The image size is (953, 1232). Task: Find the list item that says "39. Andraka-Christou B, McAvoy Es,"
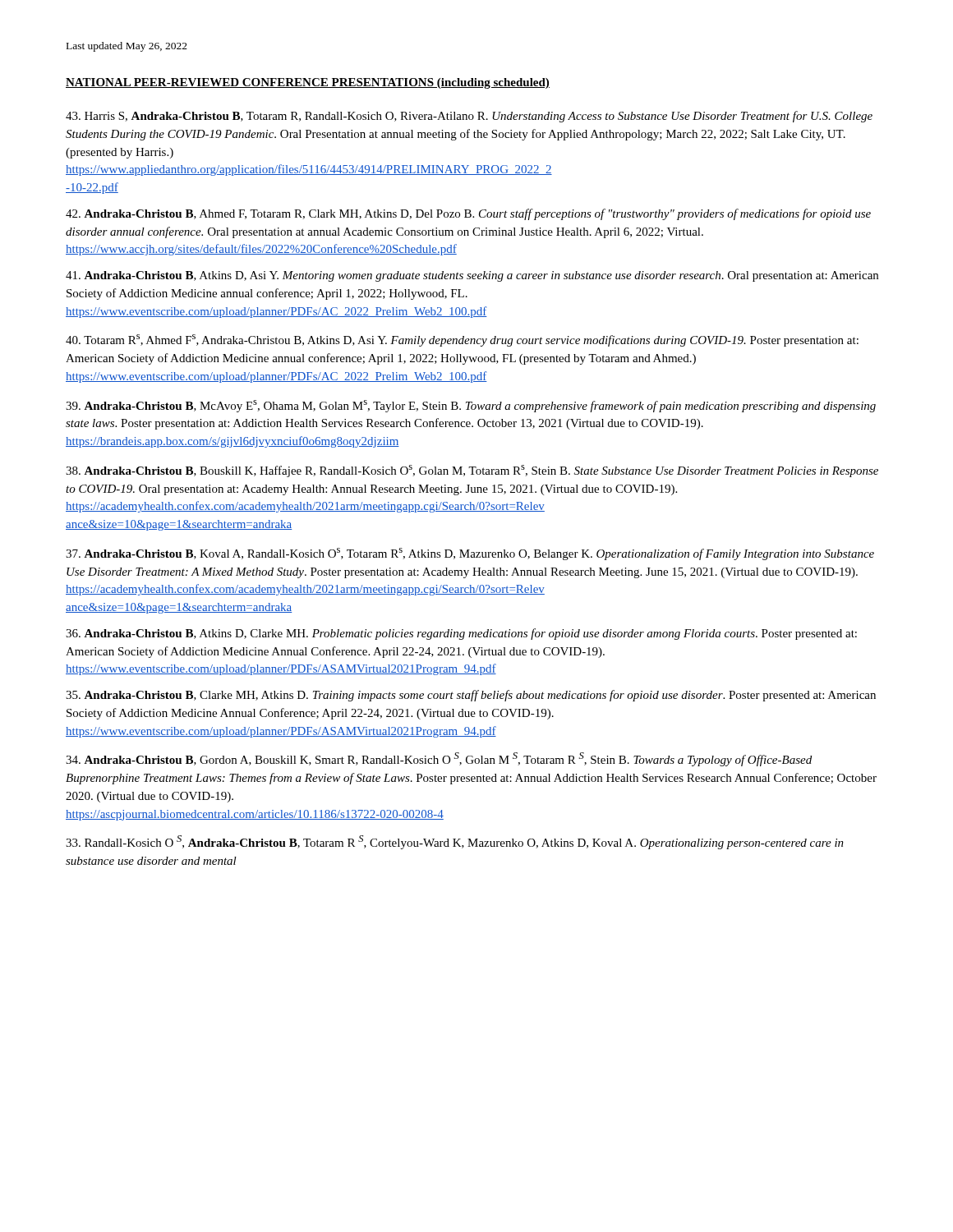(476, 422)
